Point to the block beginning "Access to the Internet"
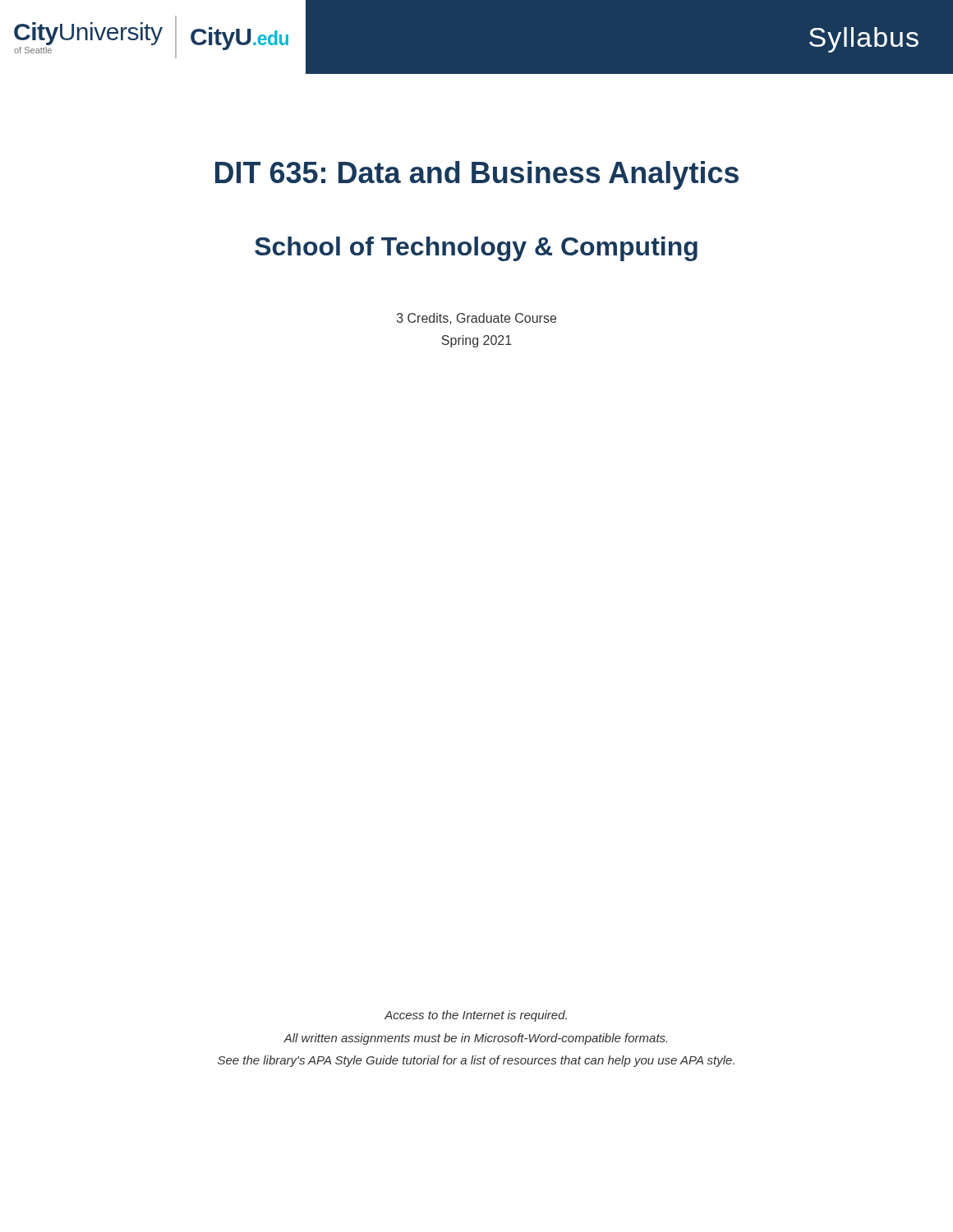 pyautogui.click(x=476, y=1037)
